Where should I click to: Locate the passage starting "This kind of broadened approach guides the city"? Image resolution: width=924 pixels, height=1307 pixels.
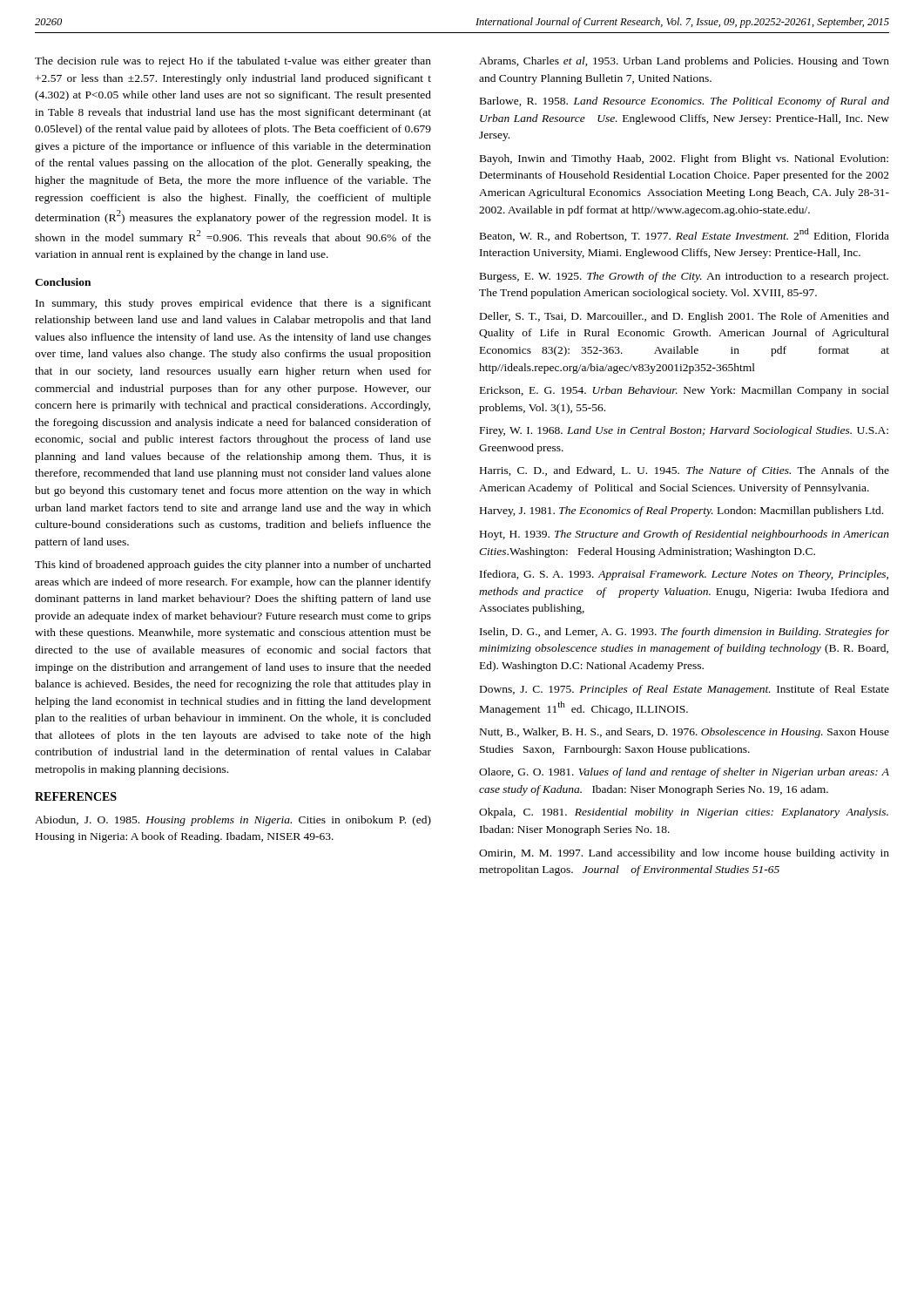click(x=233, y=667)
